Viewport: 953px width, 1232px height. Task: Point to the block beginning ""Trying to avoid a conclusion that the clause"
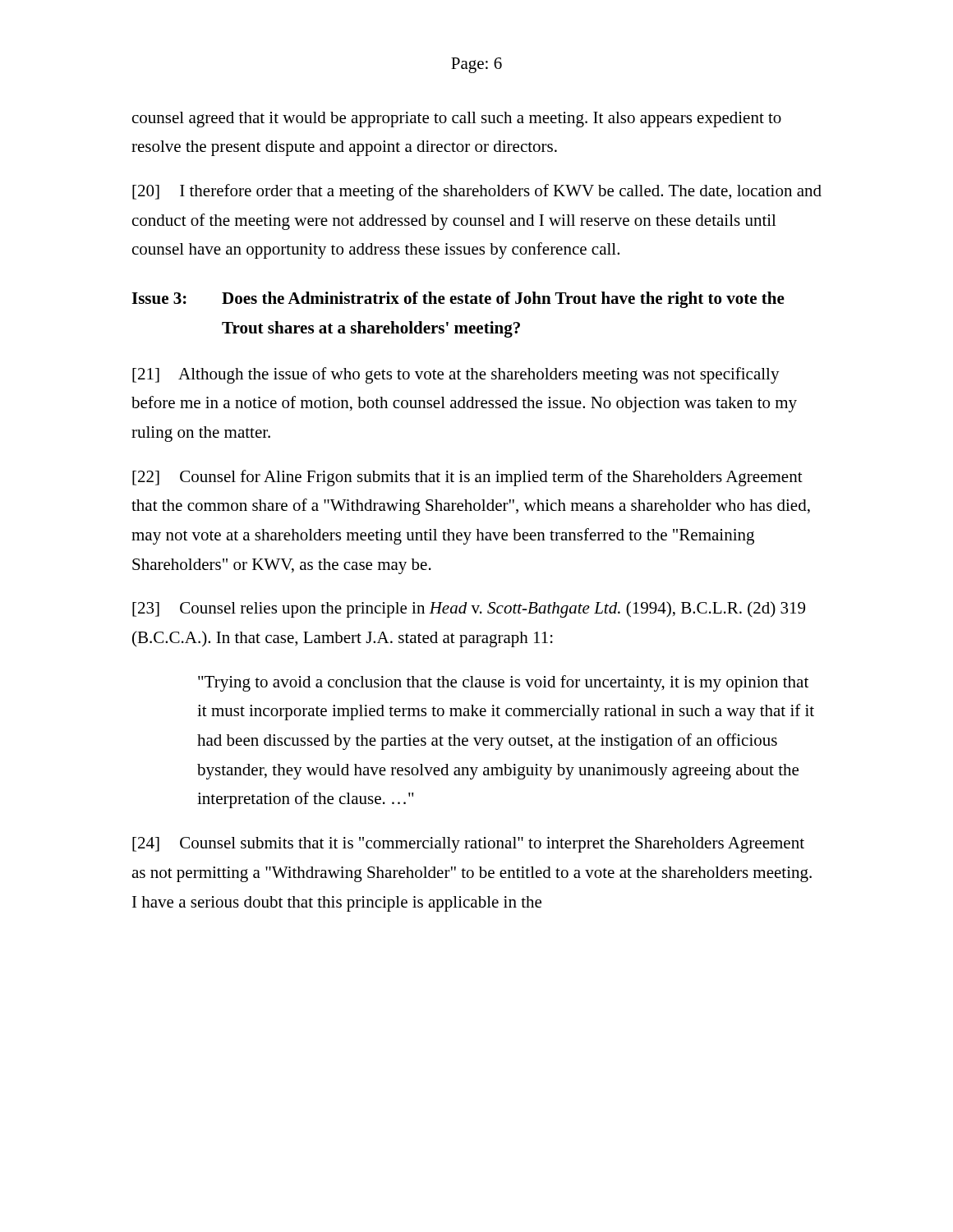point(509,741)
